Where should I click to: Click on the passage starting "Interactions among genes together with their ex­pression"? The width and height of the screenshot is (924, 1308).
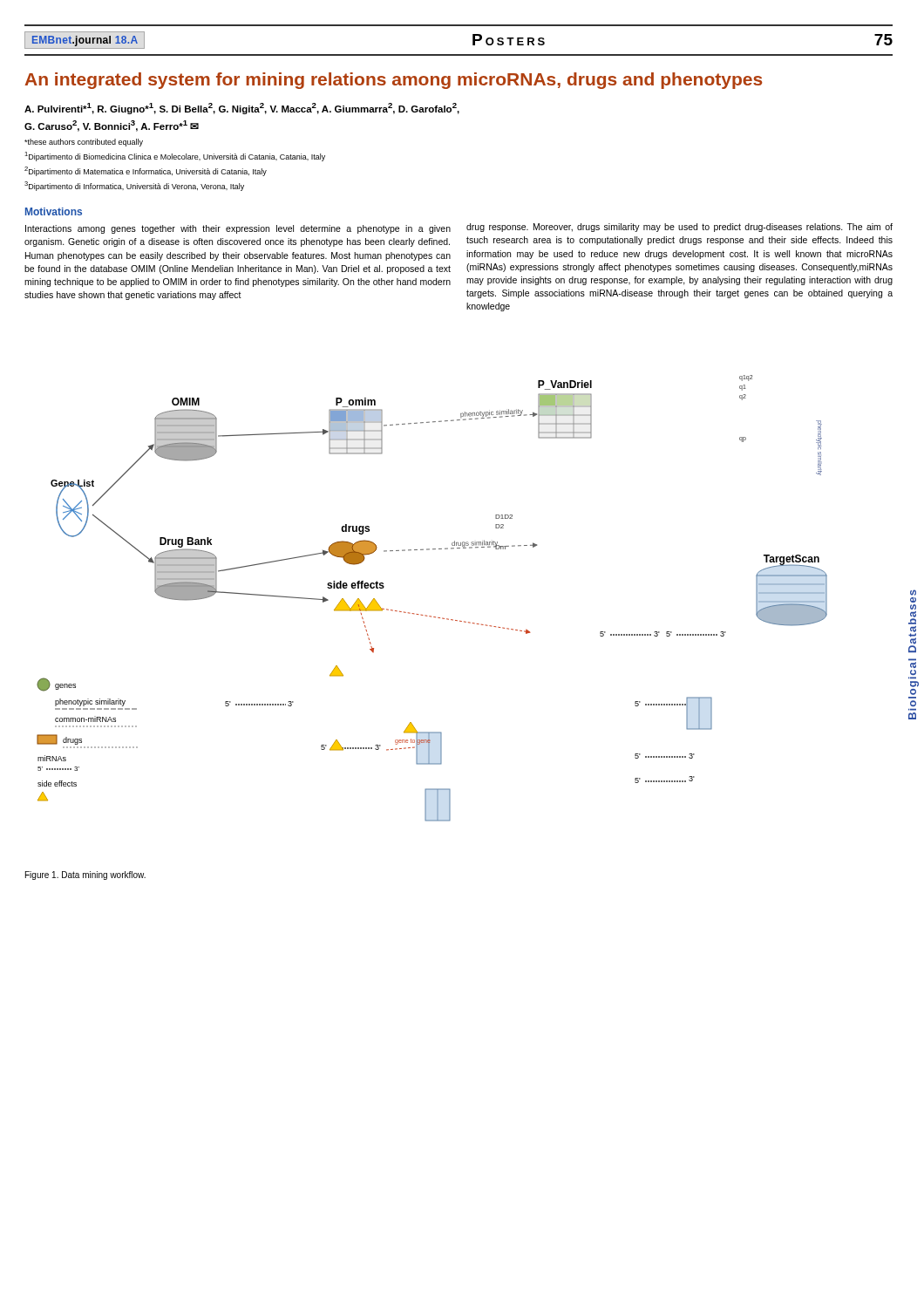pyautogui.click(x=238, y=262)
